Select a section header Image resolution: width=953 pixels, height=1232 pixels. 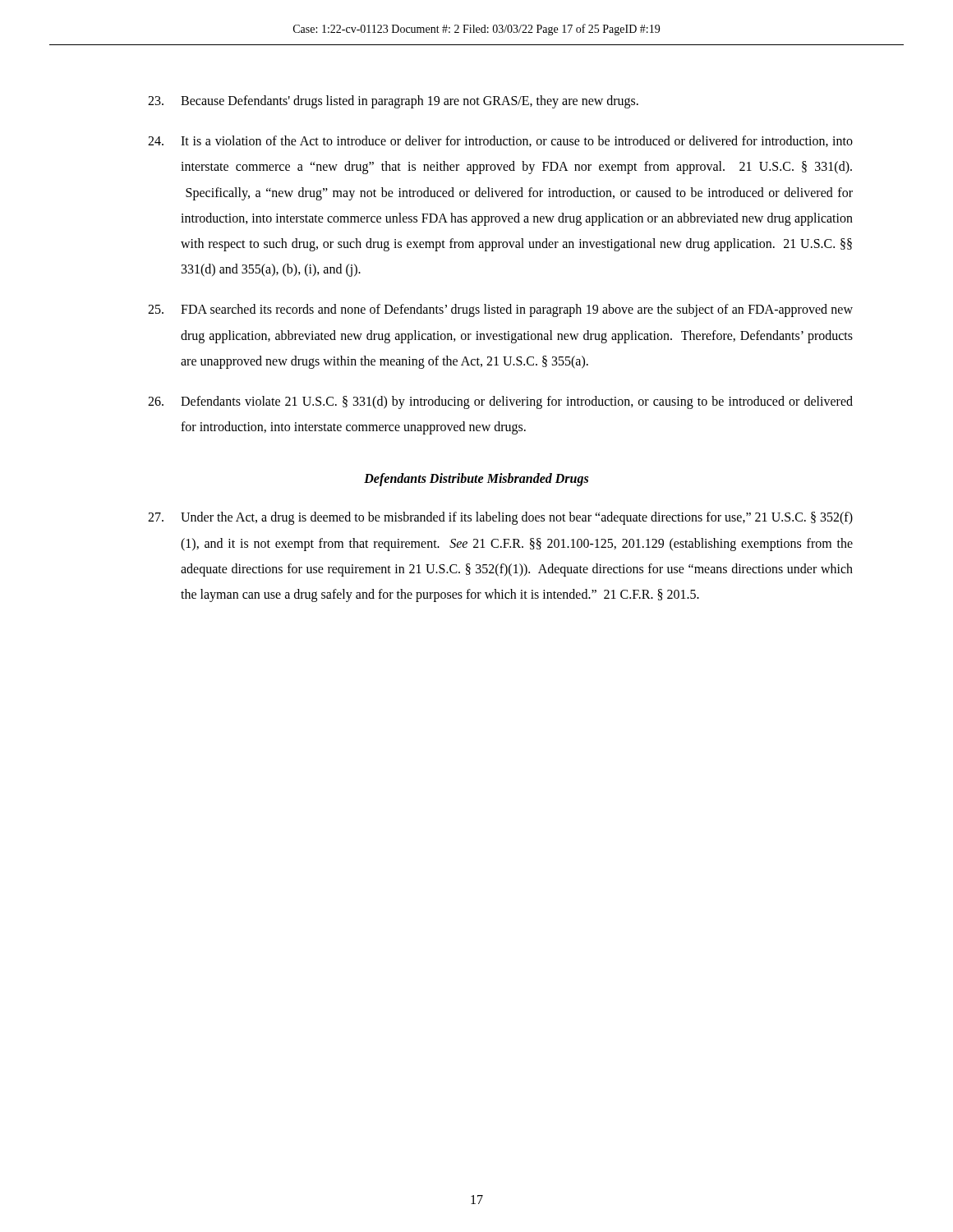click(476, 479)
